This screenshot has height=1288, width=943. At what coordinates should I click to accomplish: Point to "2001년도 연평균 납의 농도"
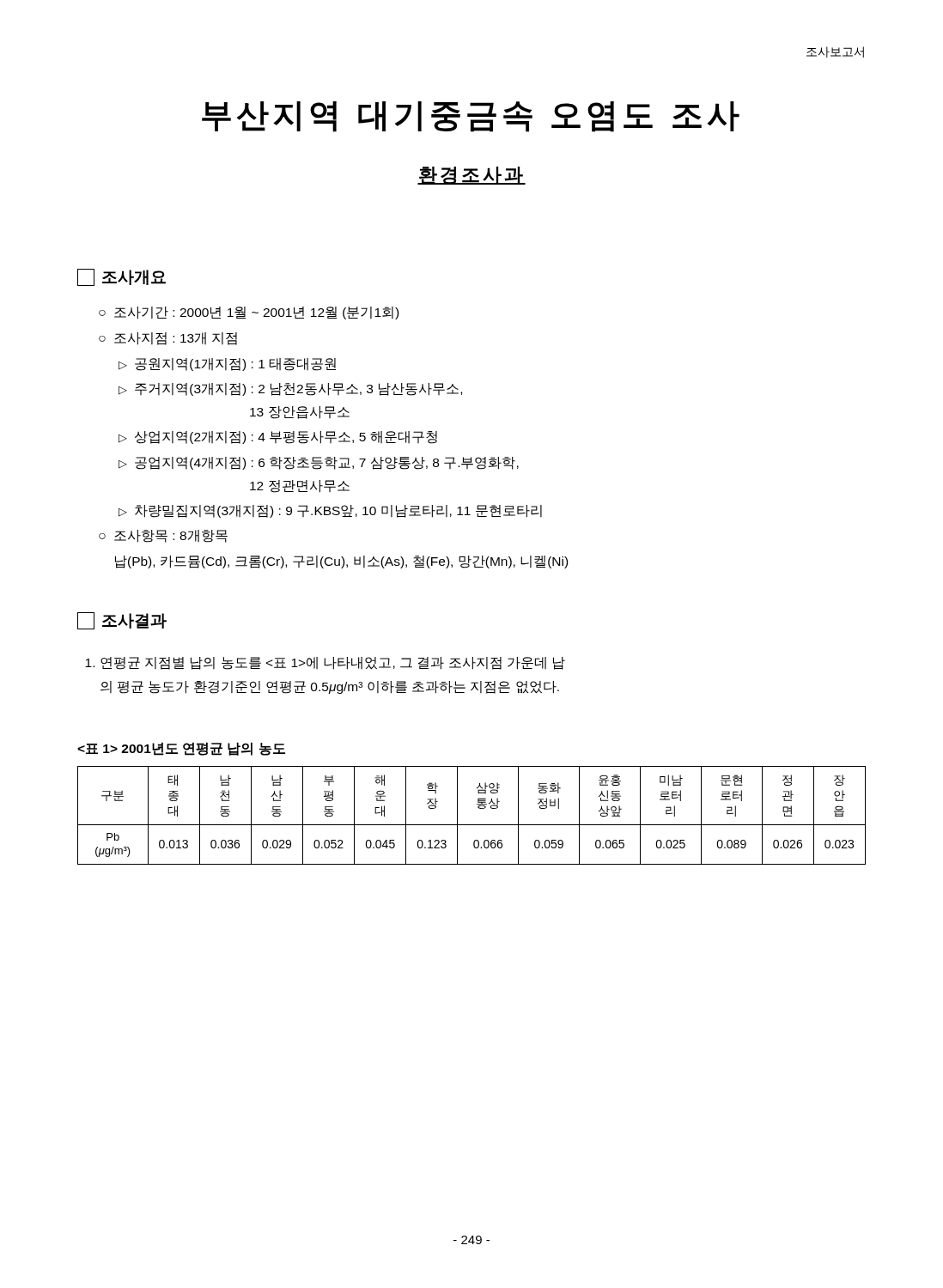[182, 748]
